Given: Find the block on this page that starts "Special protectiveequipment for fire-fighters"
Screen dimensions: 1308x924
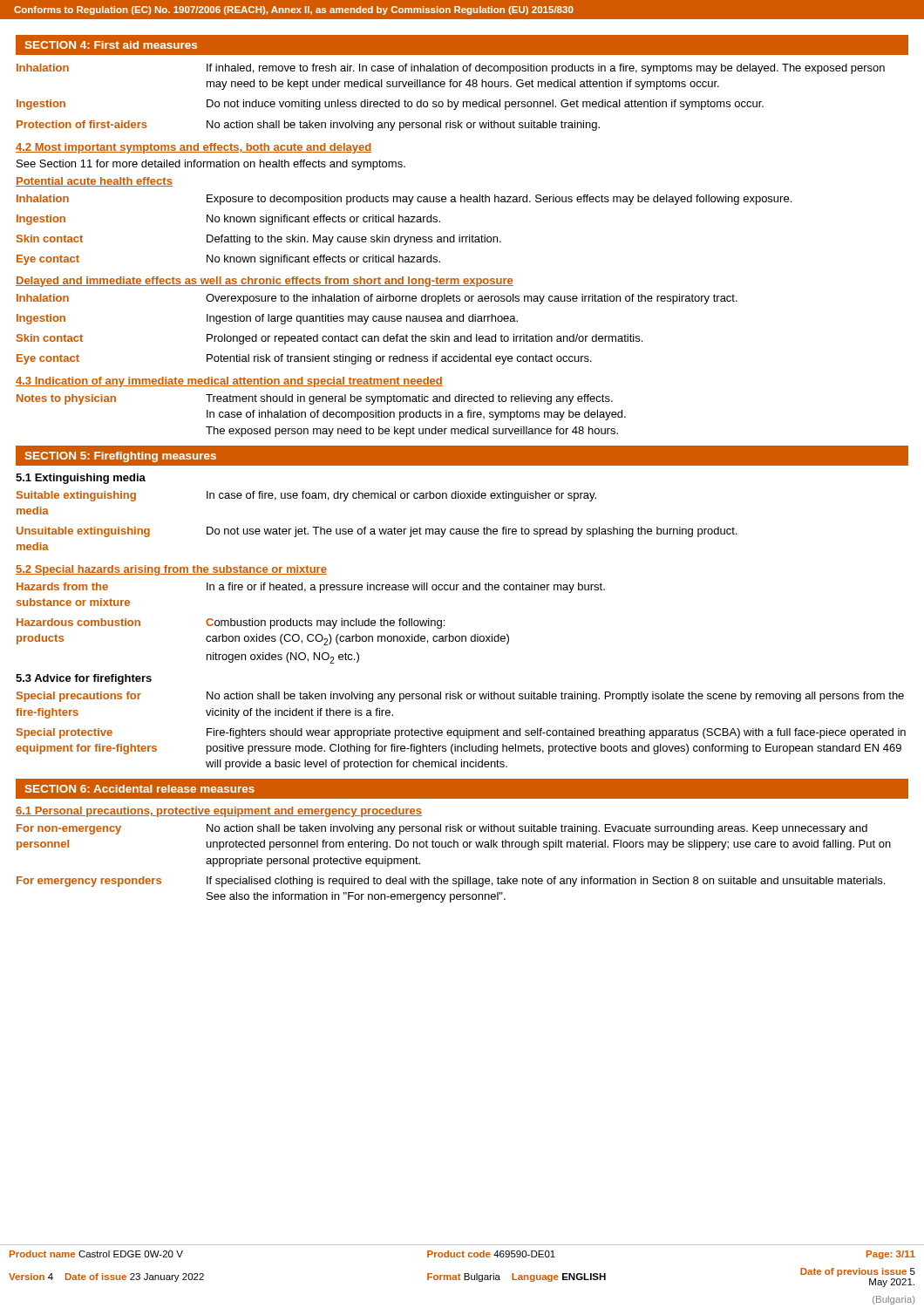Looking at the screenshot, I should coord(462,748).
